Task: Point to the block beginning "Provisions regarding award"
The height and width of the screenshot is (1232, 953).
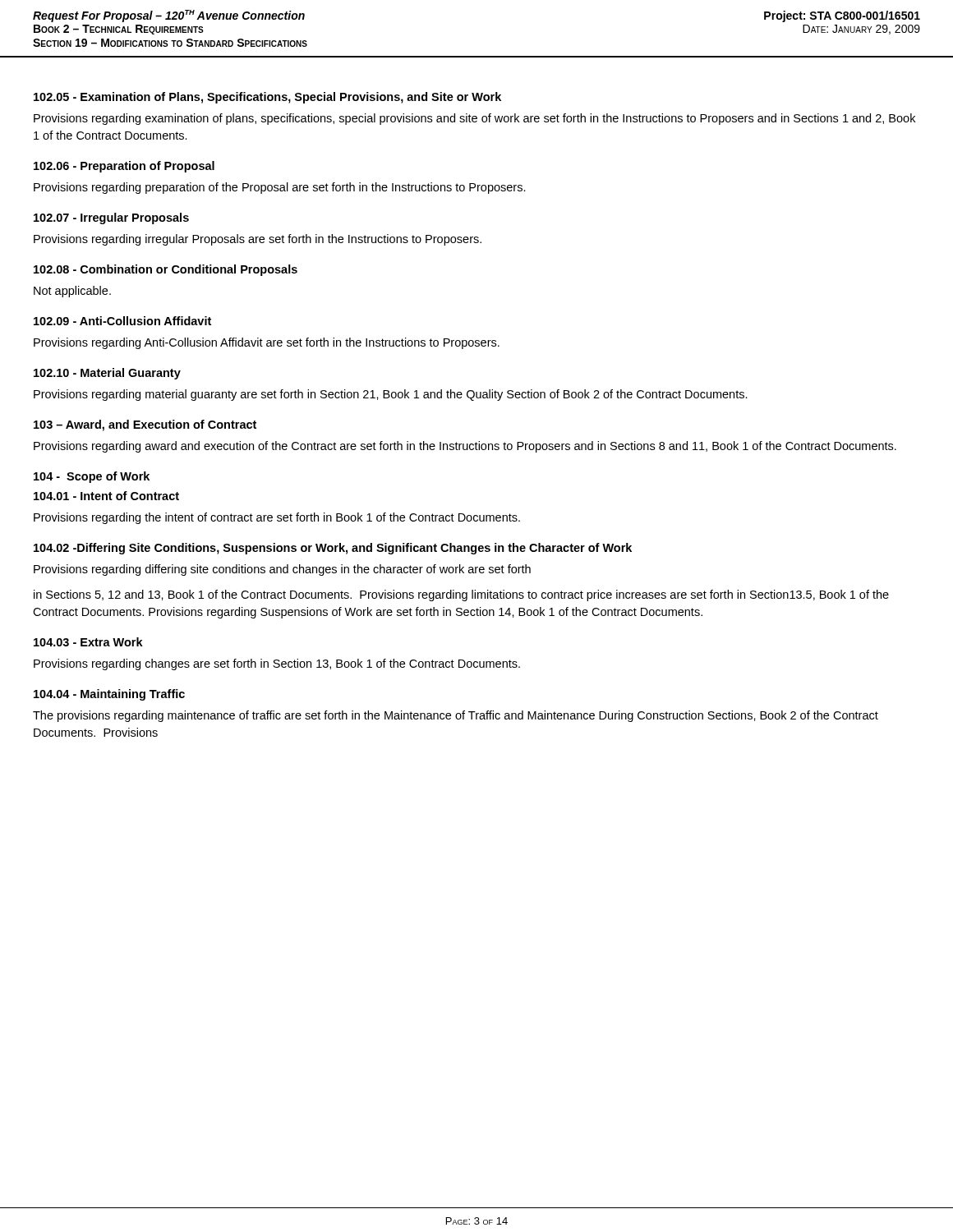Action: click(465, 446)
